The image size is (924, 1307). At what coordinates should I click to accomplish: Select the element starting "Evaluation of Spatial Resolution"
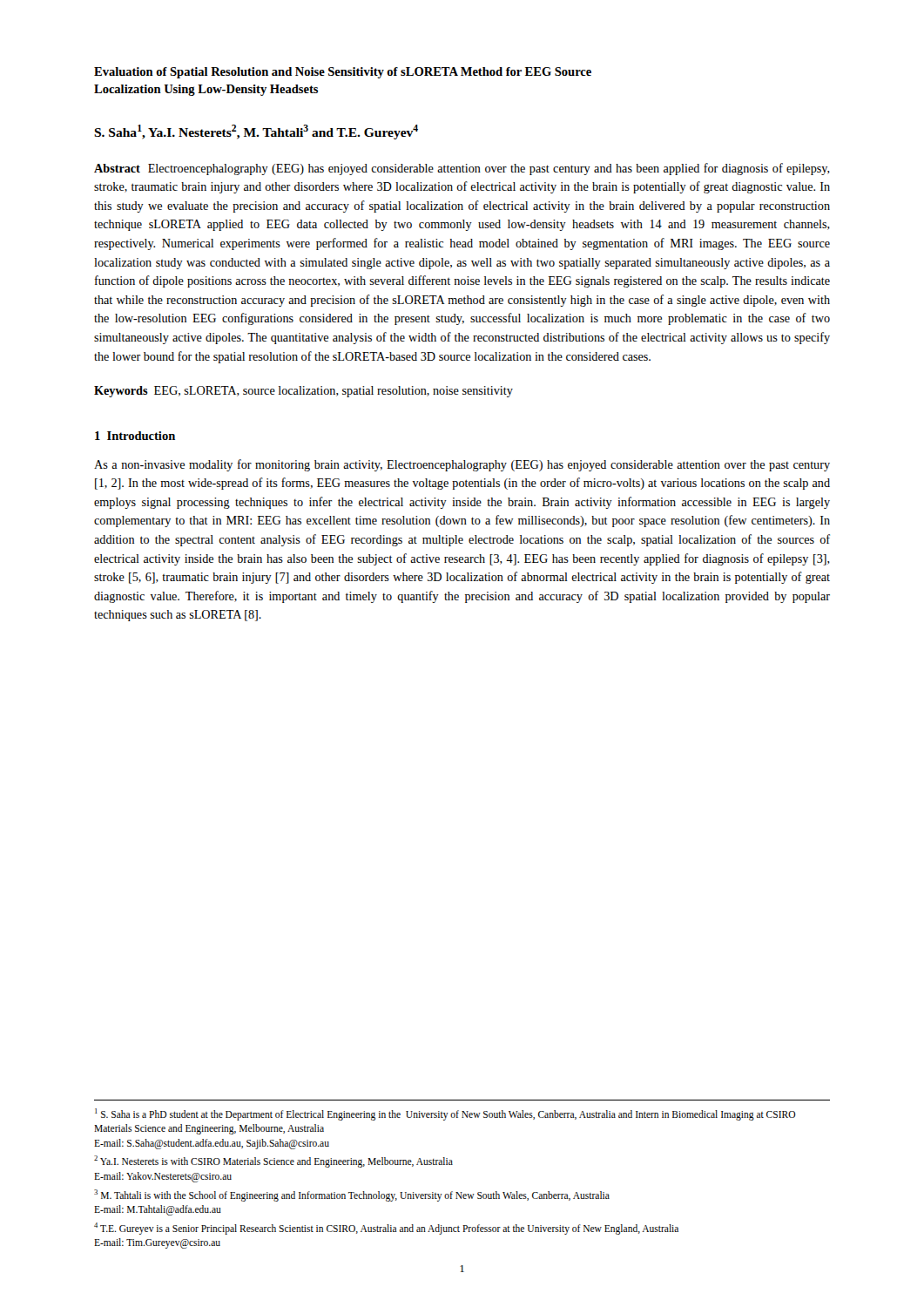coord(343,80)
